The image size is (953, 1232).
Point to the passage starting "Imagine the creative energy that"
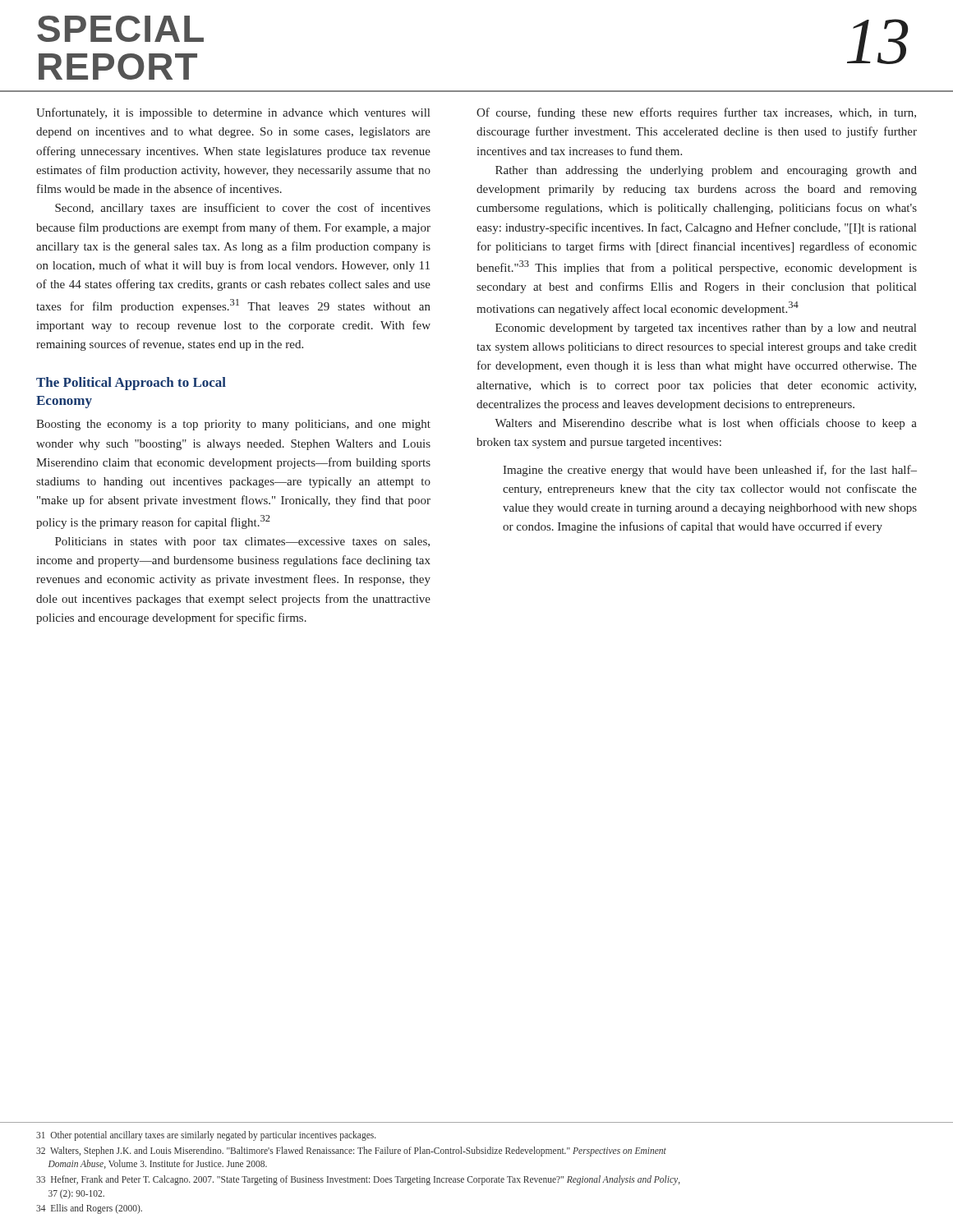click(710, 498)
